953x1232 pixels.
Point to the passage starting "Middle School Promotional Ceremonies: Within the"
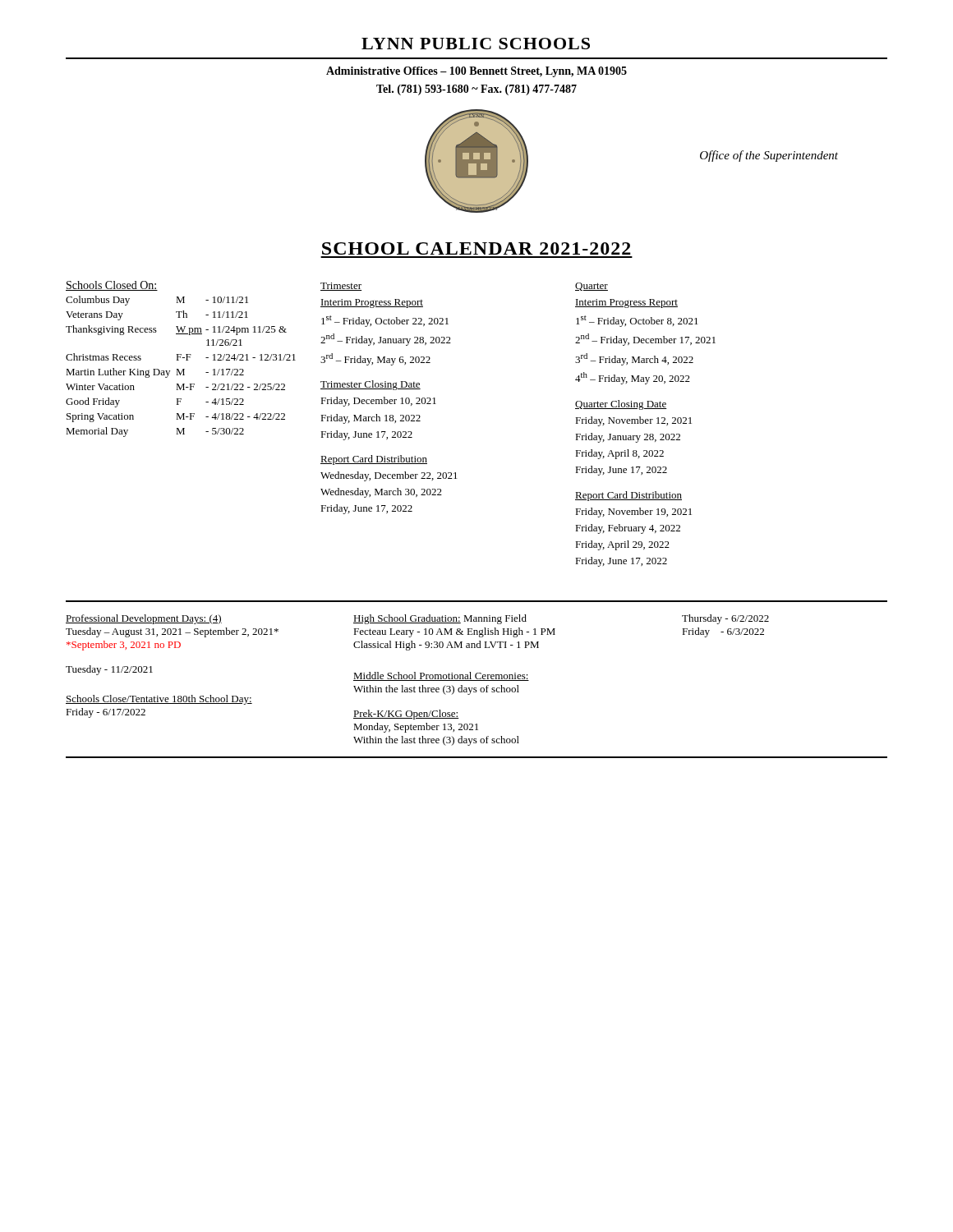click(x=441, y=682)
